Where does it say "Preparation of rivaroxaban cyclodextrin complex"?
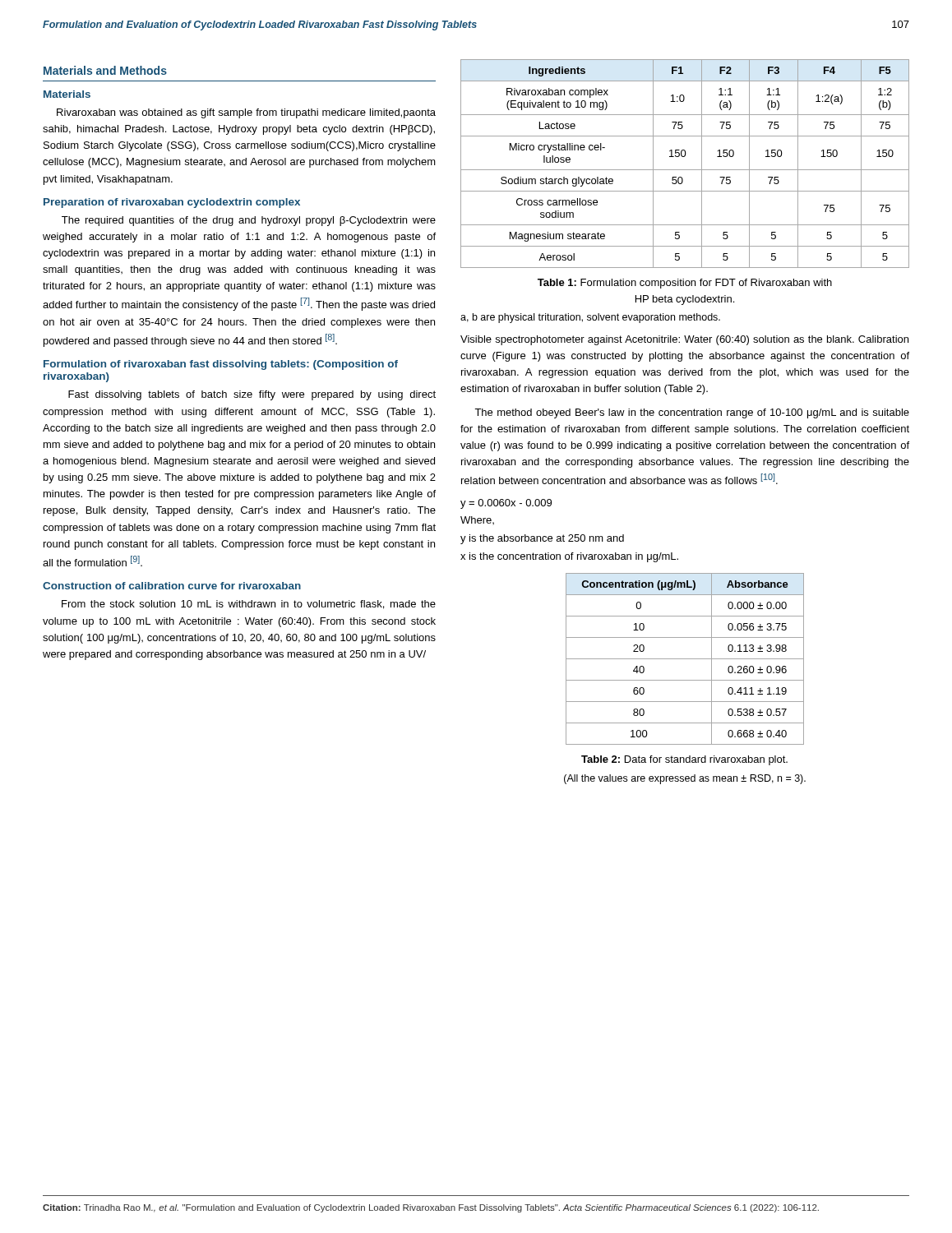 tap(172, 202)
